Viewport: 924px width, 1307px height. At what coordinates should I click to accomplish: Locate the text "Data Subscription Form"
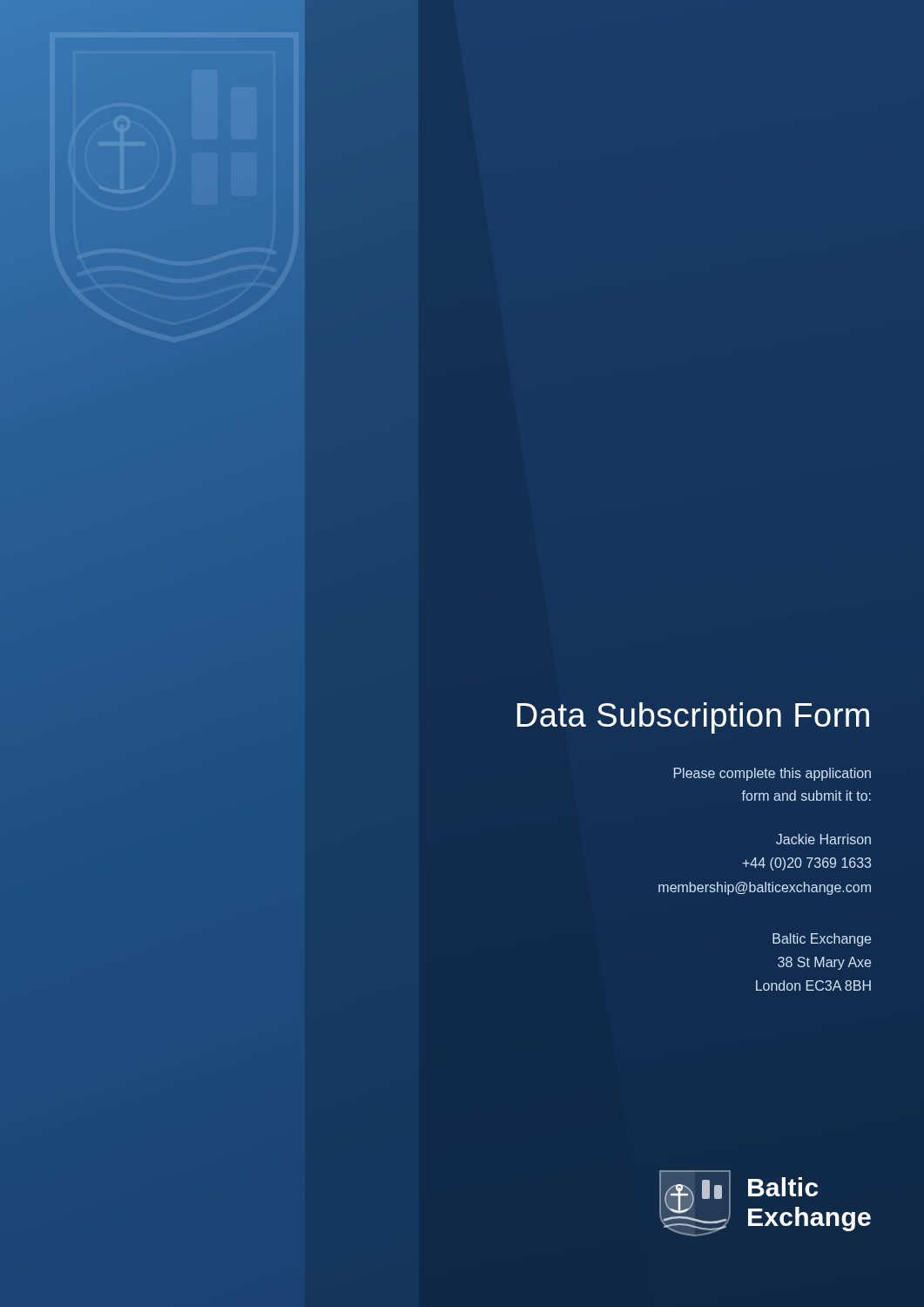pyautogui.click(x=693, y=715)
